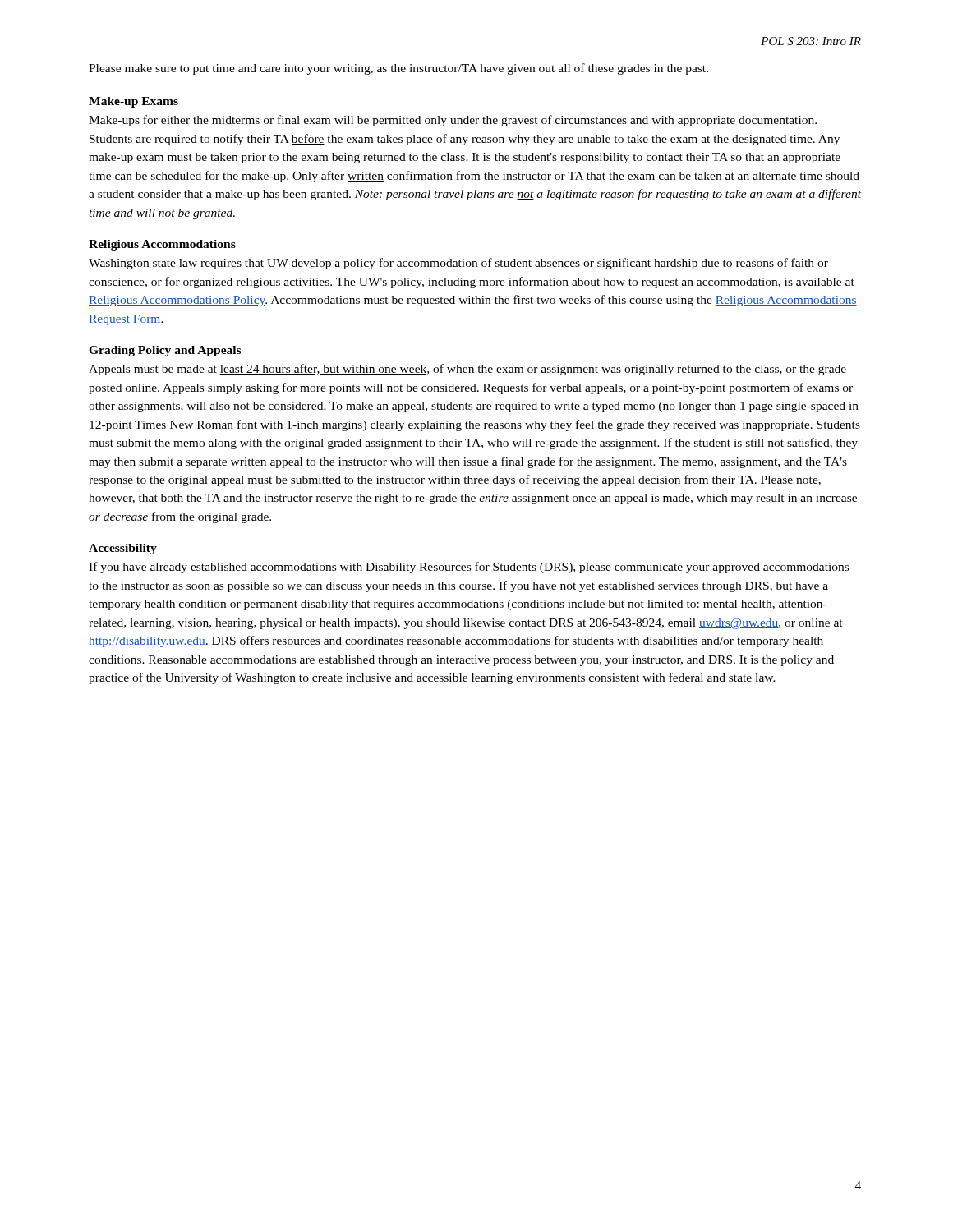Screen dimensions: 1232x953
Task: Navigate to the passage starting "Appeals must be made"
Action: (x=474, y=442)
